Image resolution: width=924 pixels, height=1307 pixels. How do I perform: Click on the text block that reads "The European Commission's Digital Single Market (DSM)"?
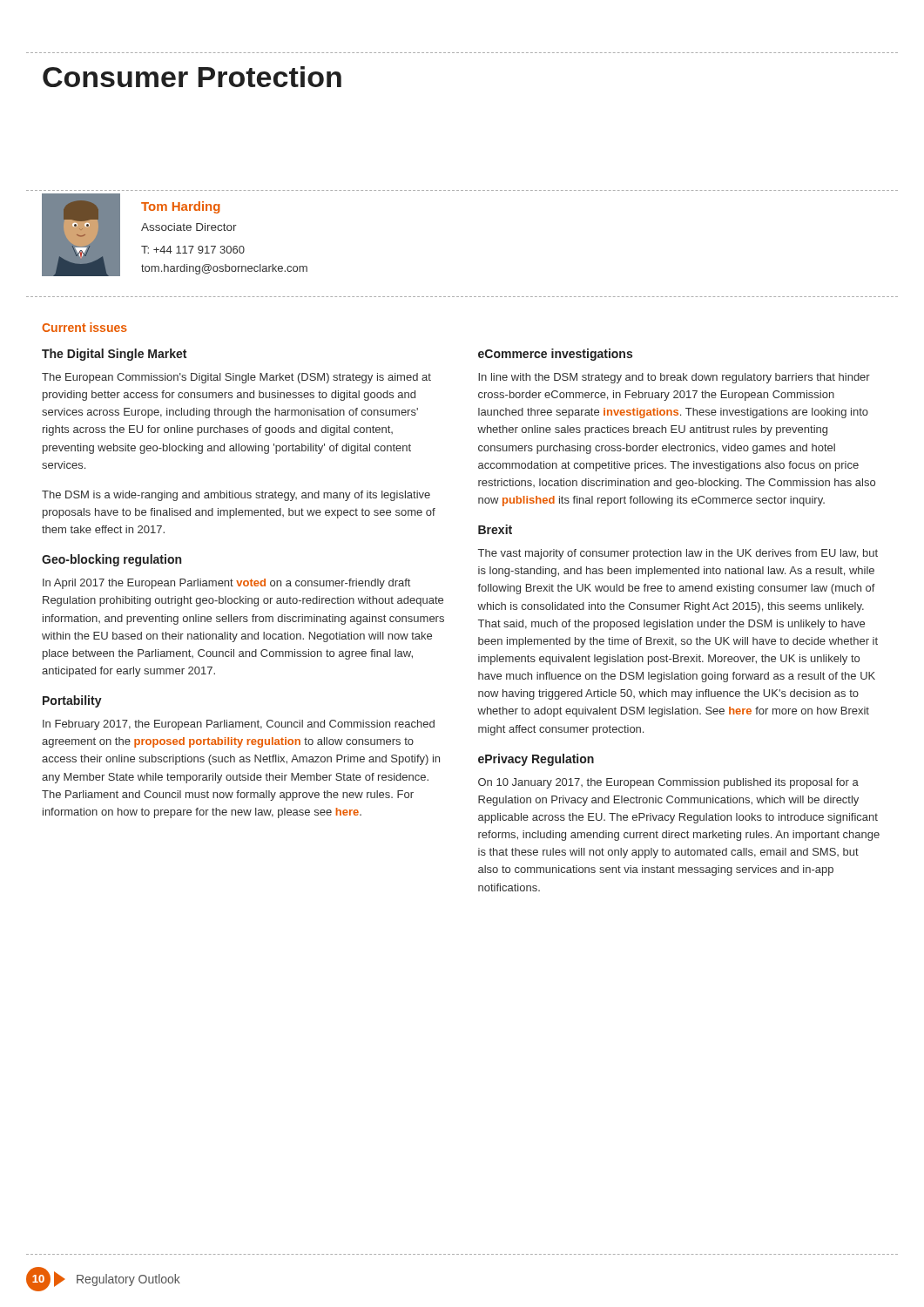(x=244, y=454)
